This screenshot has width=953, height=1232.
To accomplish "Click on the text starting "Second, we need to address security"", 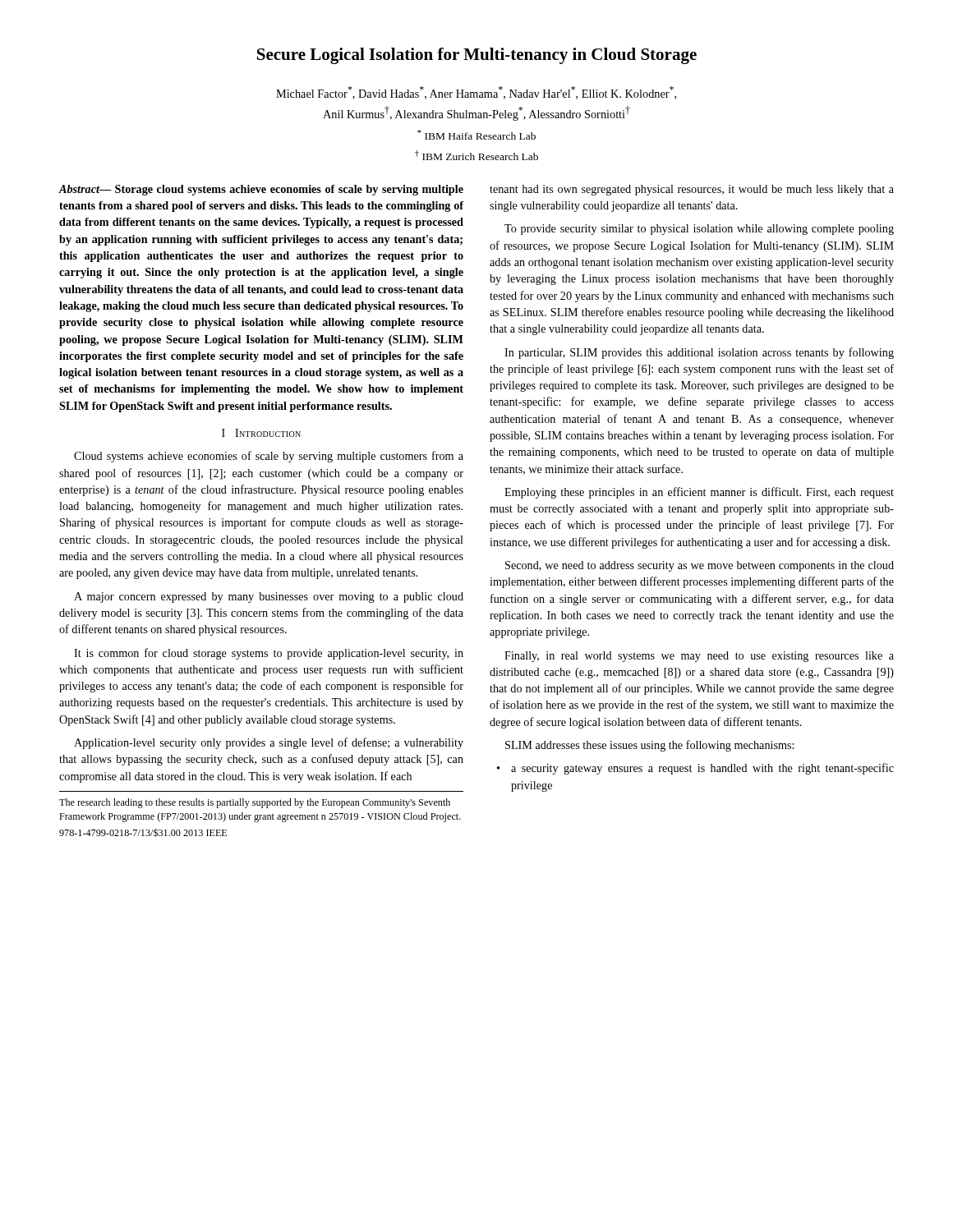I will 692,599.
